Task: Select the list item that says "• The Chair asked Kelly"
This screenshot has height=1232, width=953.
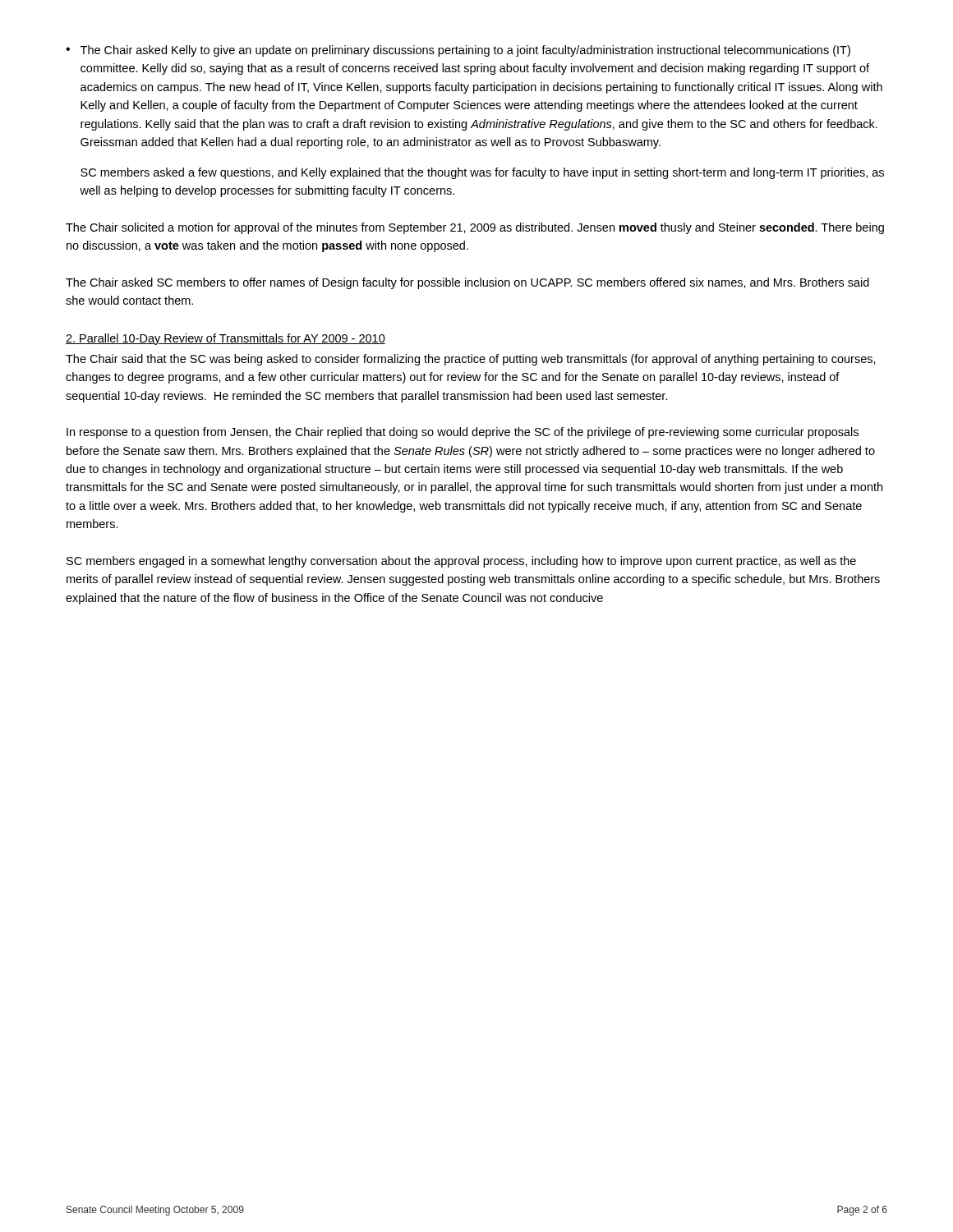Action: pos(476,121)
